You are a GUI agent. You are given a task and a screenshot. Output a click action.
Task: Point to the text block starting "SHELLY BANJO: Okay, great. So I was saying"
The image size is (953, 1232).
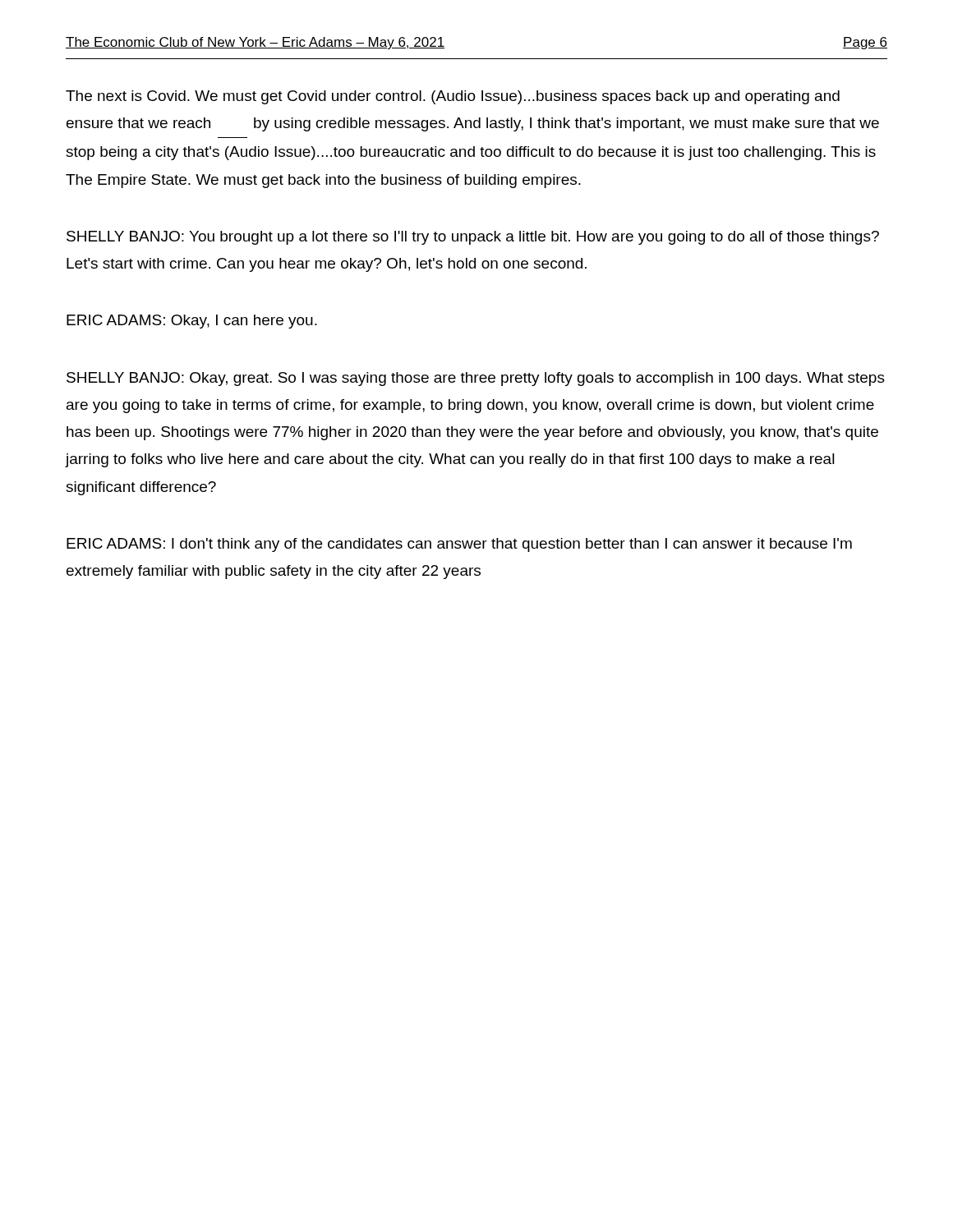coord(475,432)
